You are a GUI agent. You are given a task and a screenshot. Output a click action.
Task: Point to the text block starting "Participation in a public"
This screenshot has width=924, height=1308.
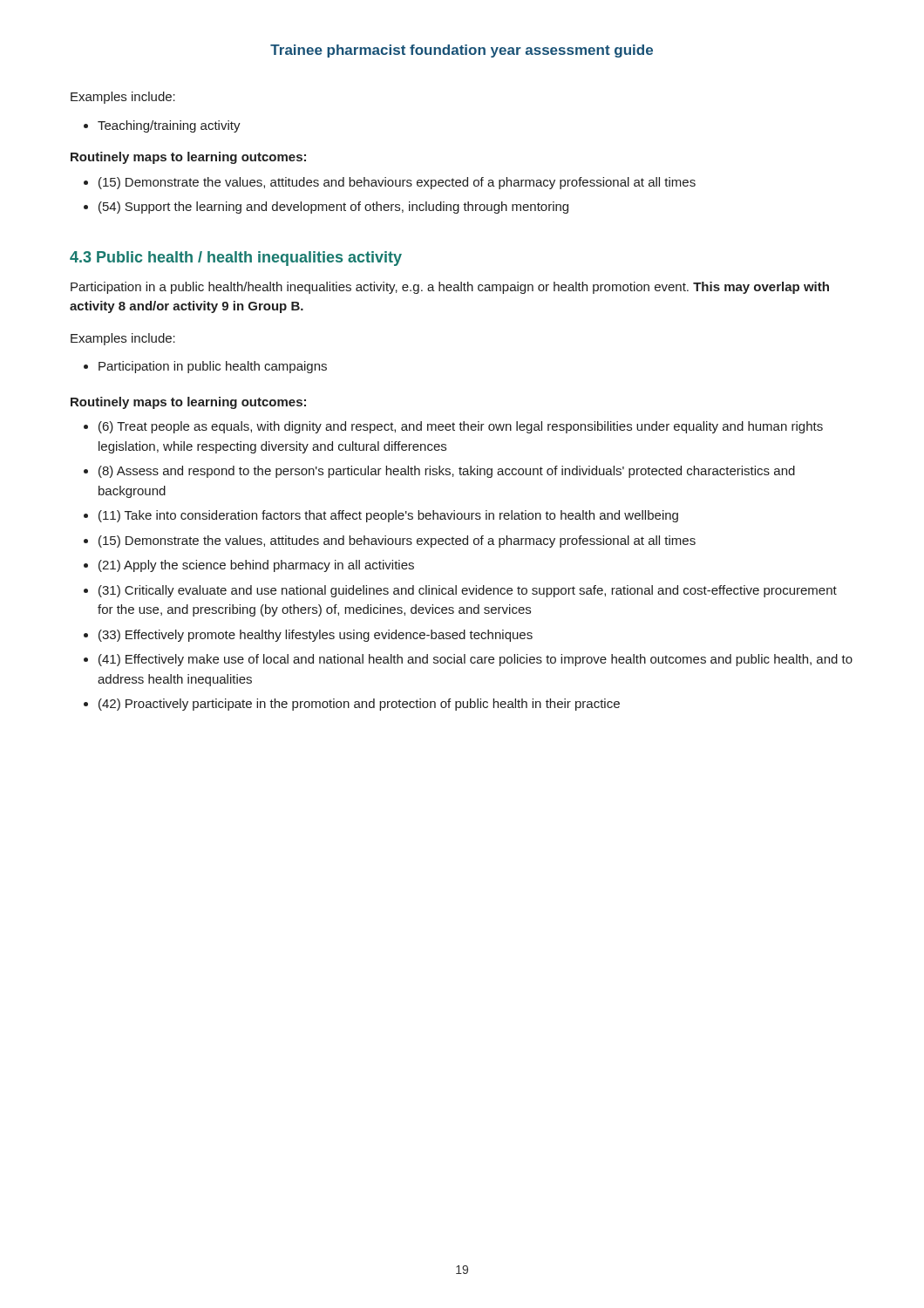[450, 296]
